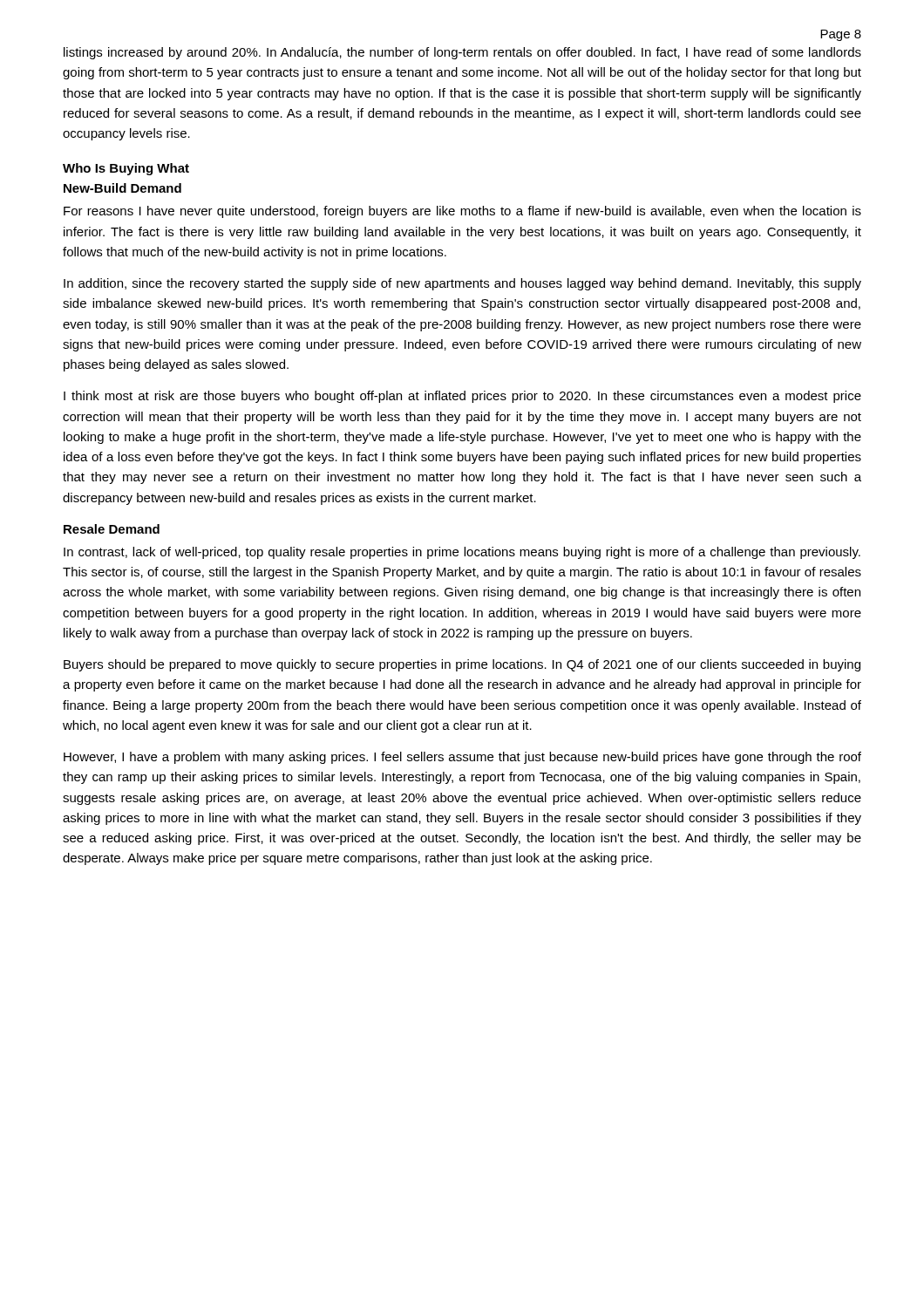The width and height of the screenshot is (924, 1308).
Task: Find the block on this page that starts "Buyers should be prepared to move quickly"
Action: pos(462,695)
